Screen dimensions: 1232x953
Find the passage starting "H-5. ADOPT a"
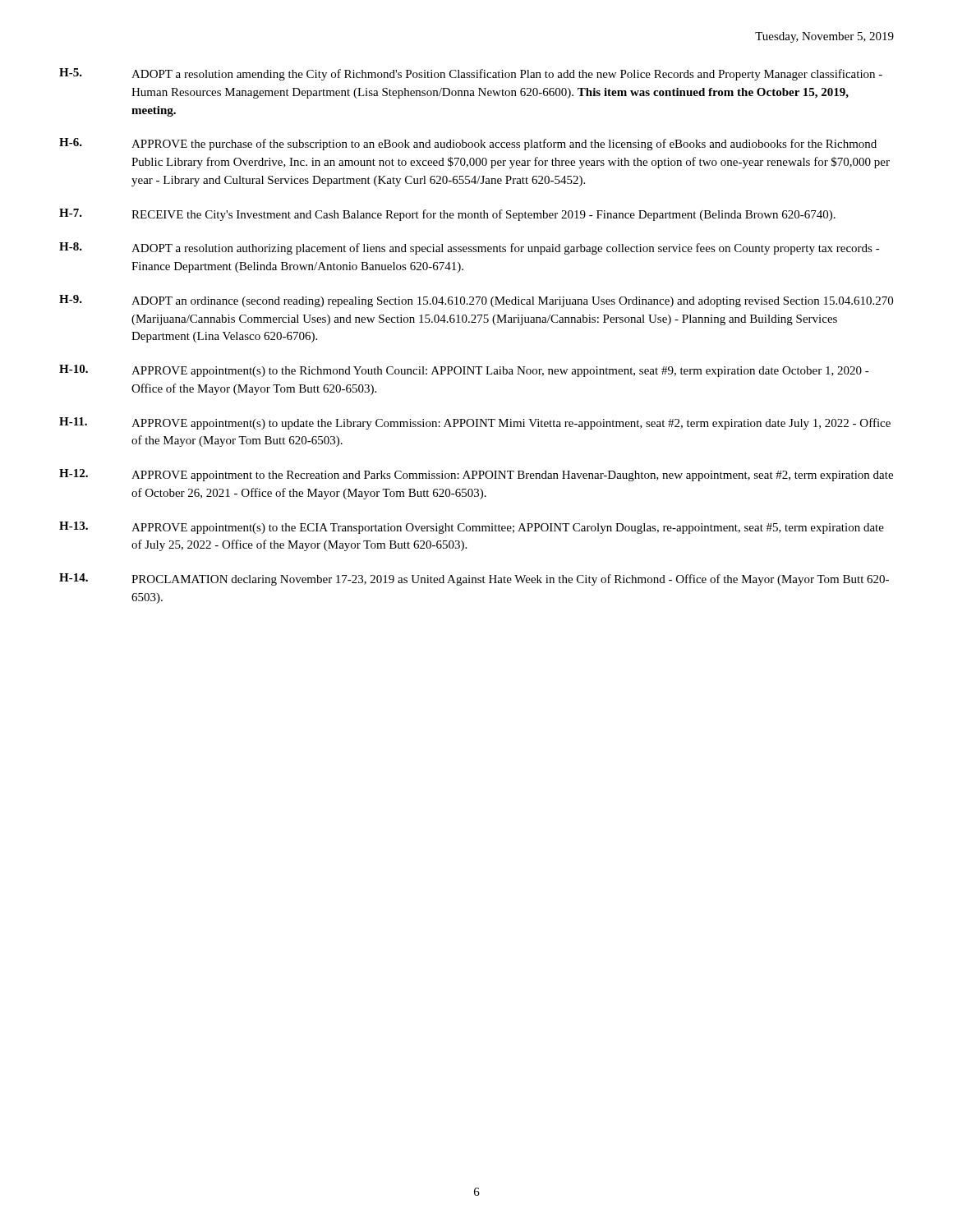coord(476,92)
